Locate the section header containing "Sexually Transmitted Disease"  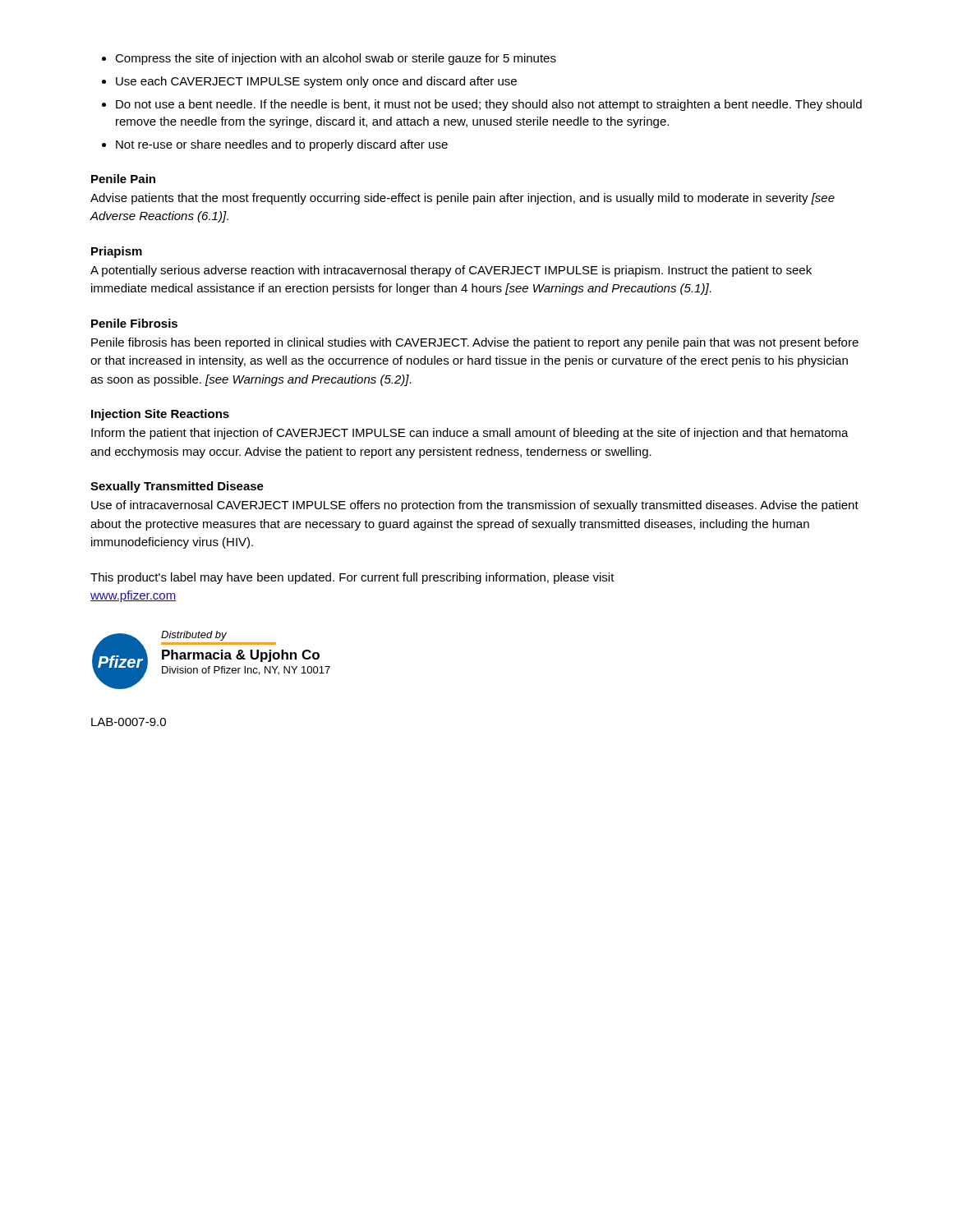[x=177, y=486]
